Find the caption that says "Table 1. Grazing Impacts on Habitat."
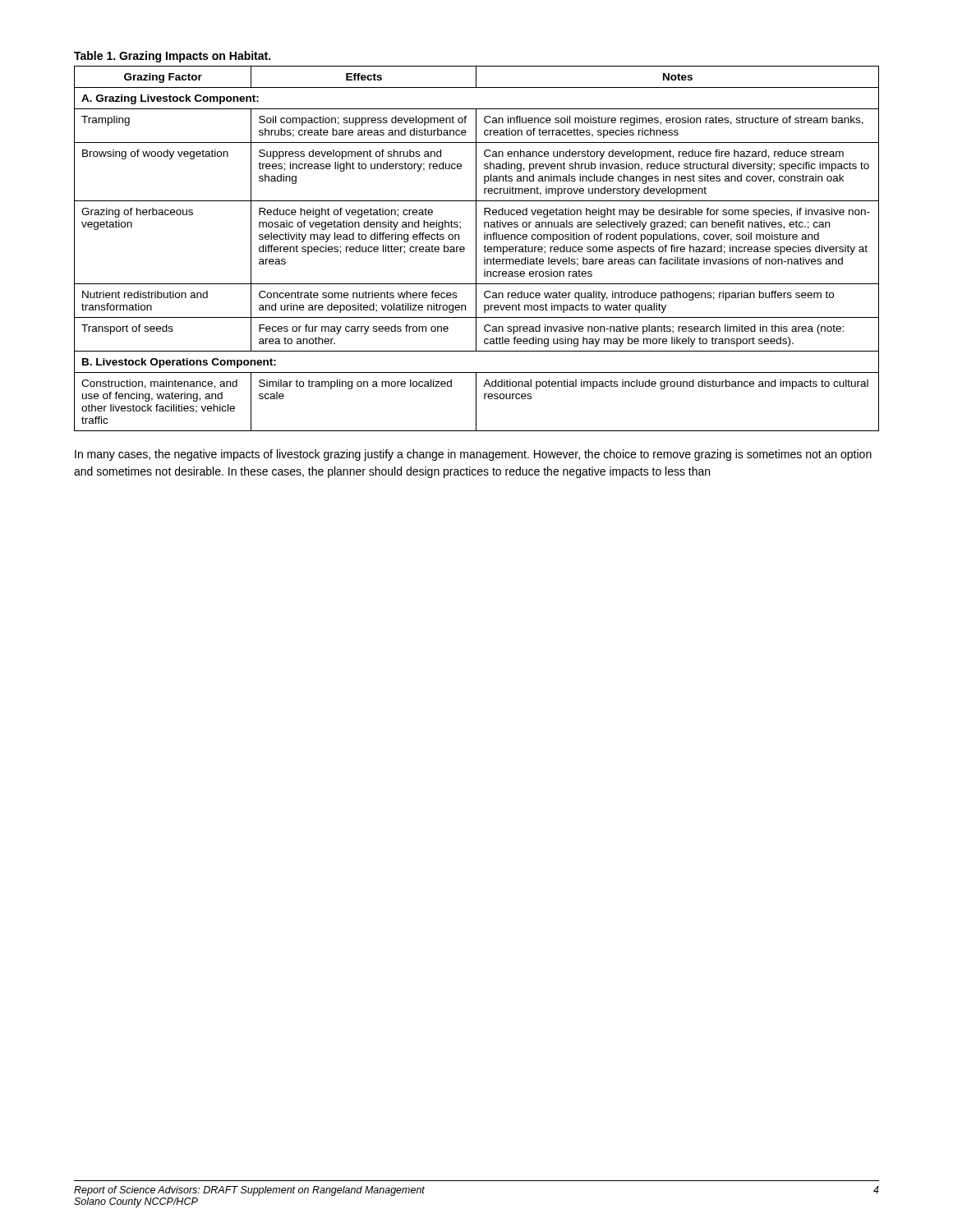Viewport: 953px width, 1232px height. click(173, 56)
